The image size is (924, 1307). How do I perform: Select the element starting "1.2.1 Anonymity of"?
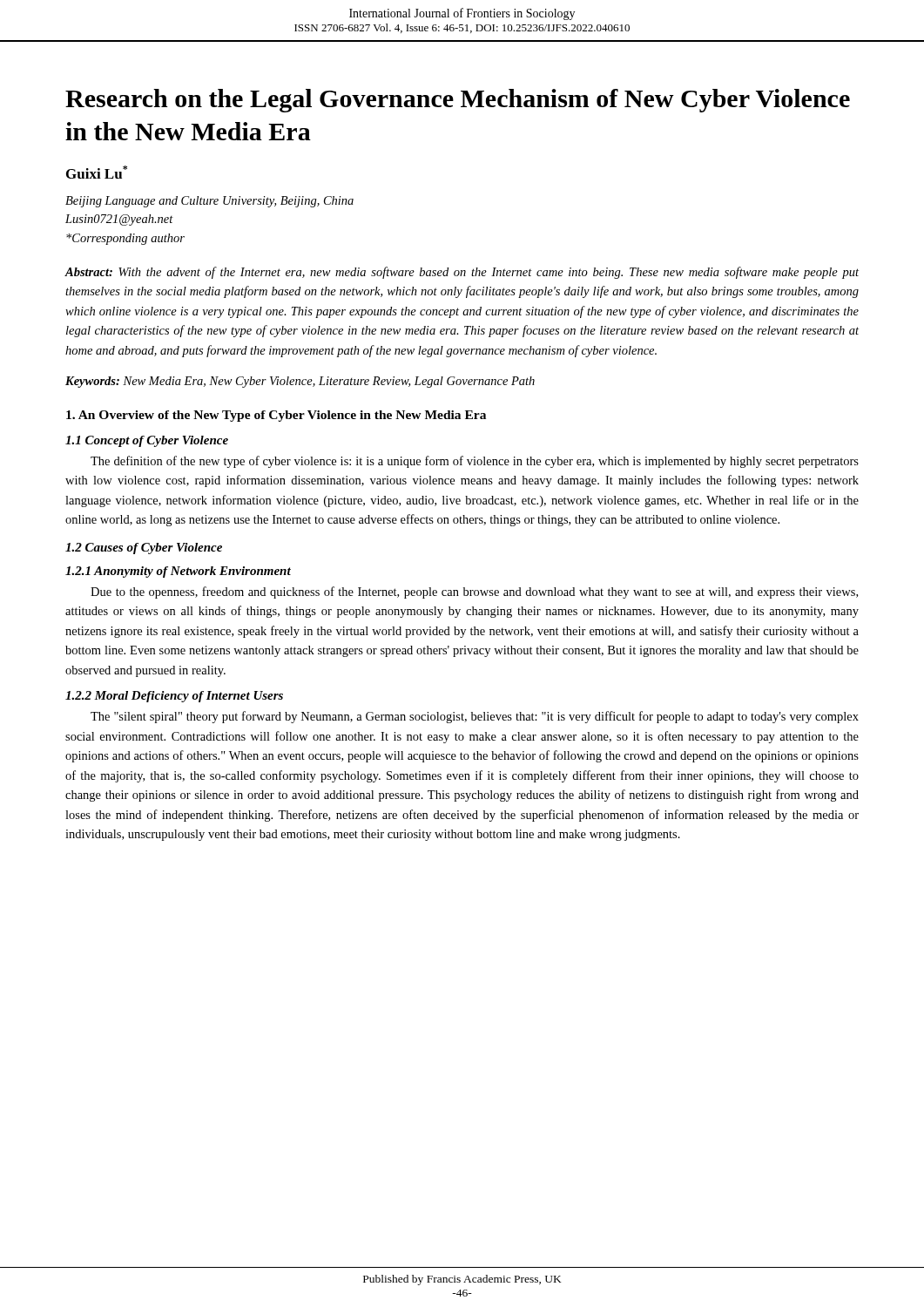(178, 571)
